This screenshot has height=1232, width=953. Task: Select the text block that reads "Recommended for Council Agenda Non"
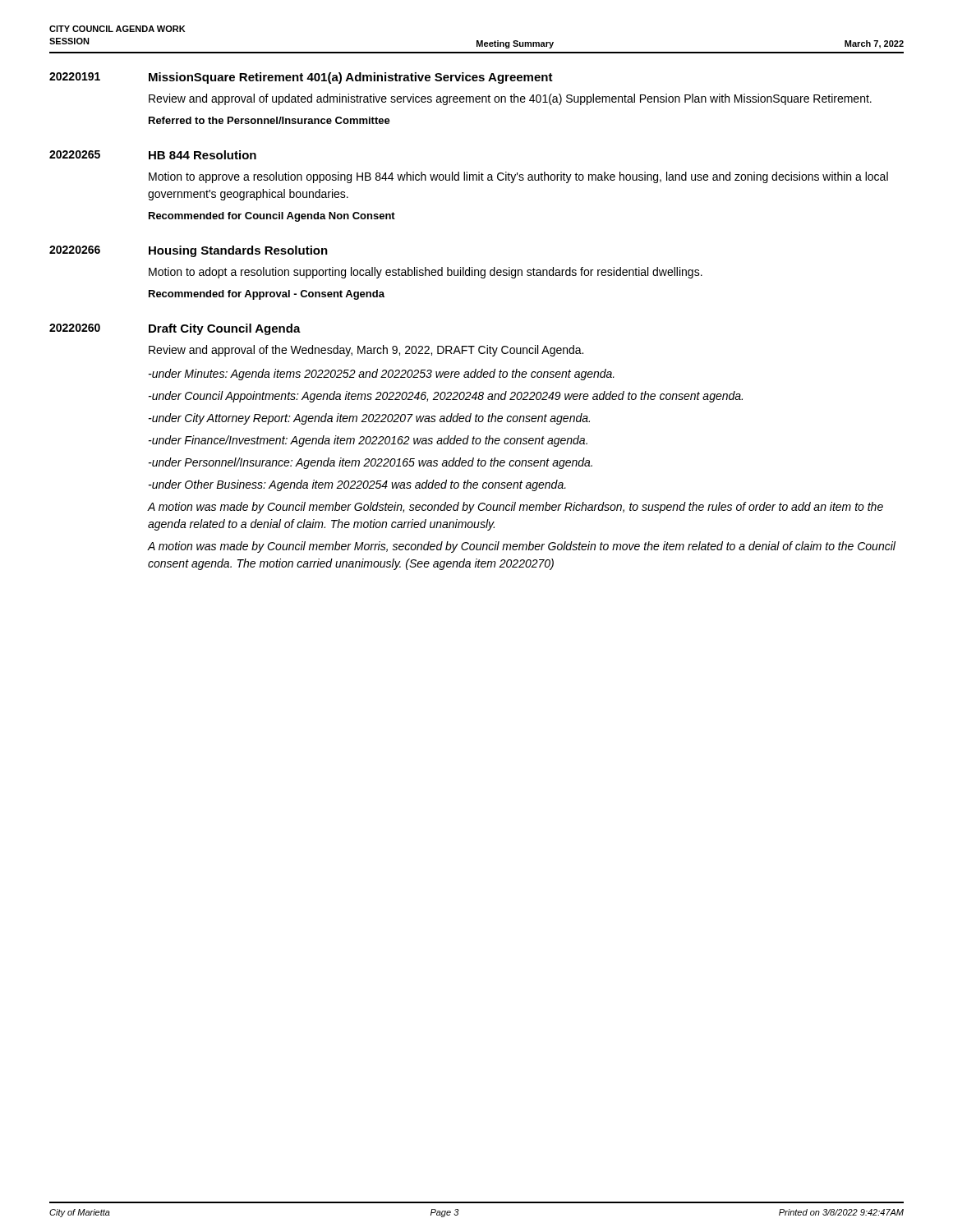[271, 216]
